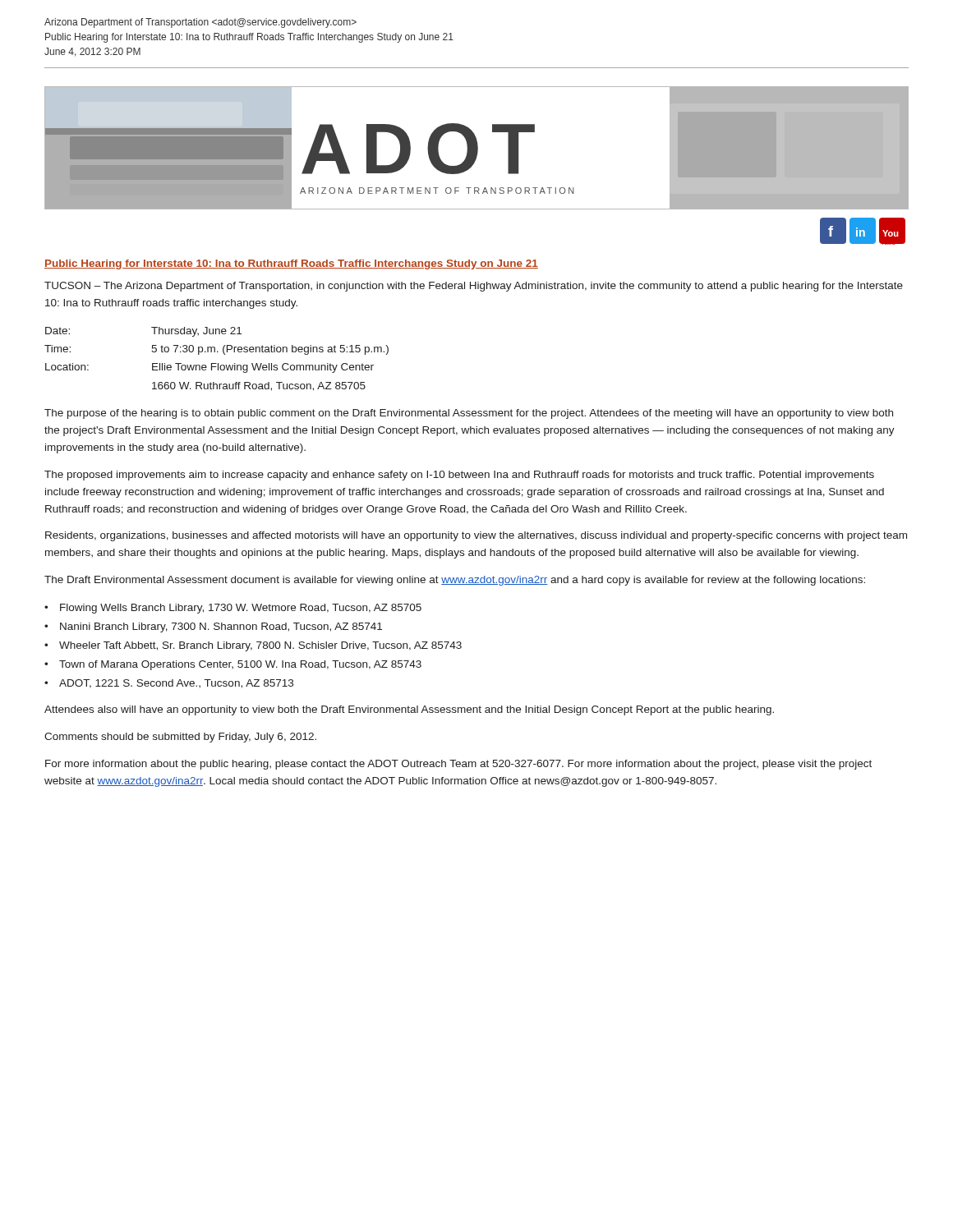Screen dimensions: 1232x953
Task: Click the passage that begins "Comments should be"
Action: click(x=181, y=736)
